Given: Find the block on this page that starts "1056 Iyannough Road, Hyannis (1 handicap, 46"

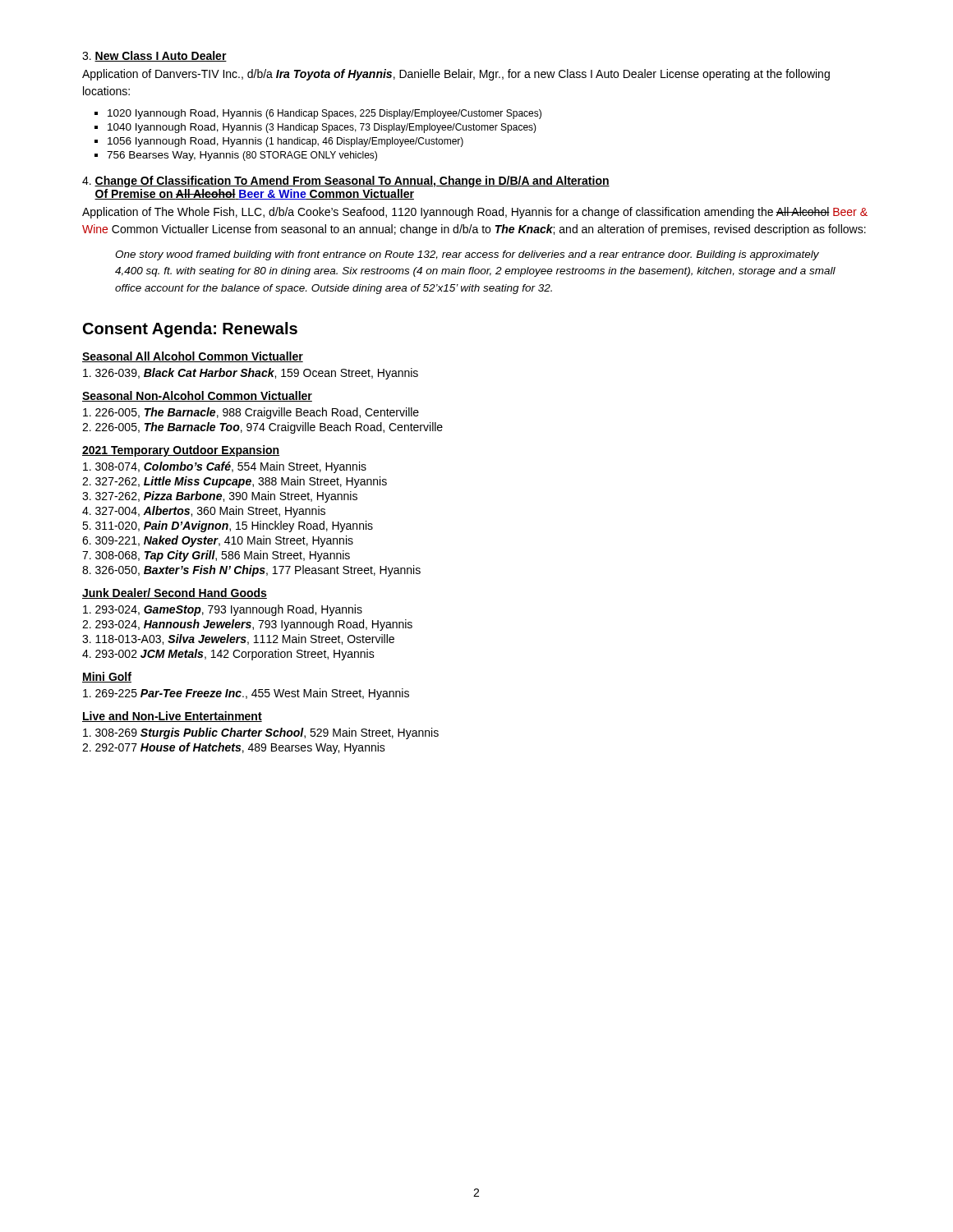Looking at the screenshot, I should [285, 141].
